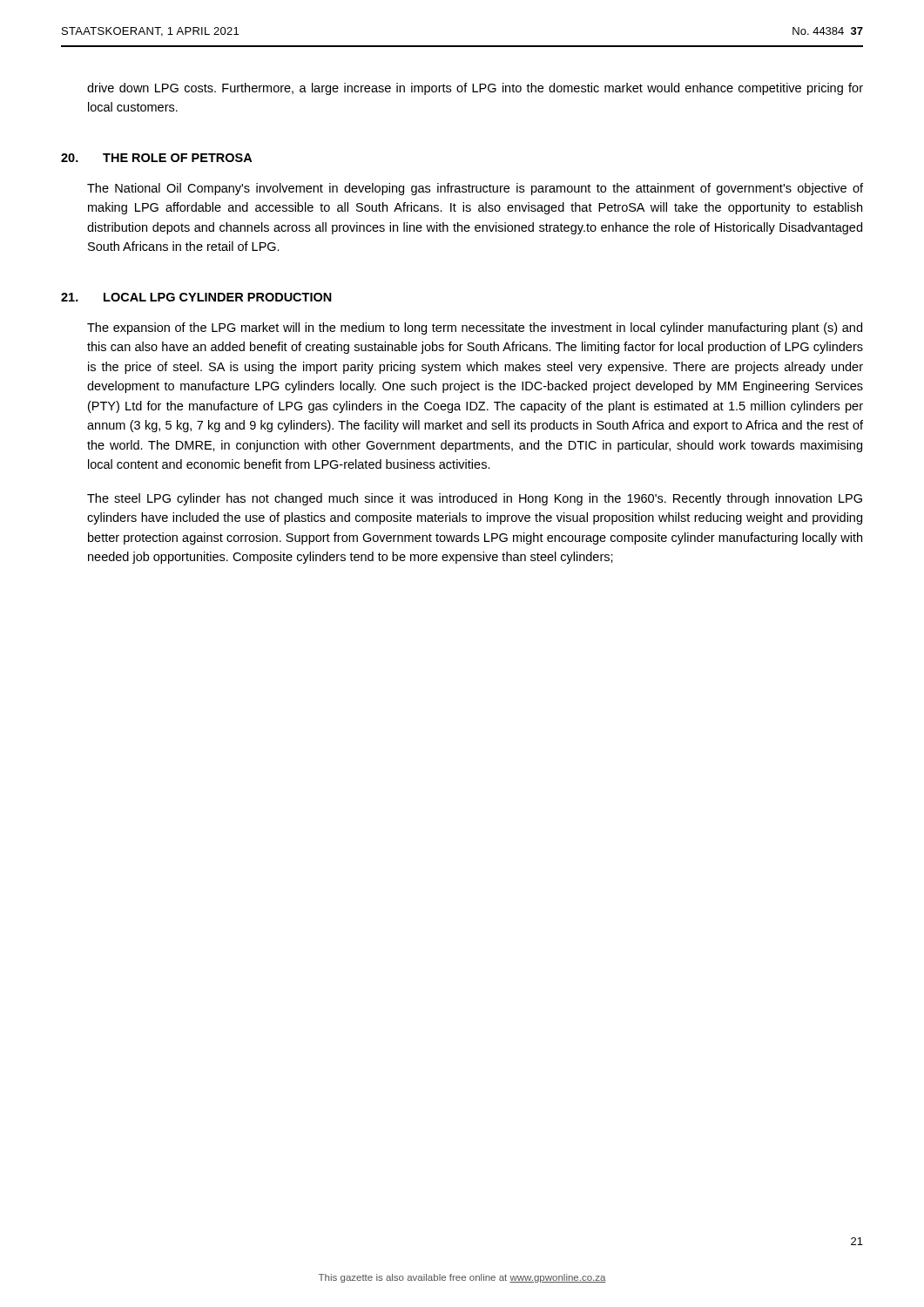Click where it says "21. LOCAL LPG CYLINDER PRODUCTION"
Viewport: 924px width, 1307px height.
(x=196, y=297)
